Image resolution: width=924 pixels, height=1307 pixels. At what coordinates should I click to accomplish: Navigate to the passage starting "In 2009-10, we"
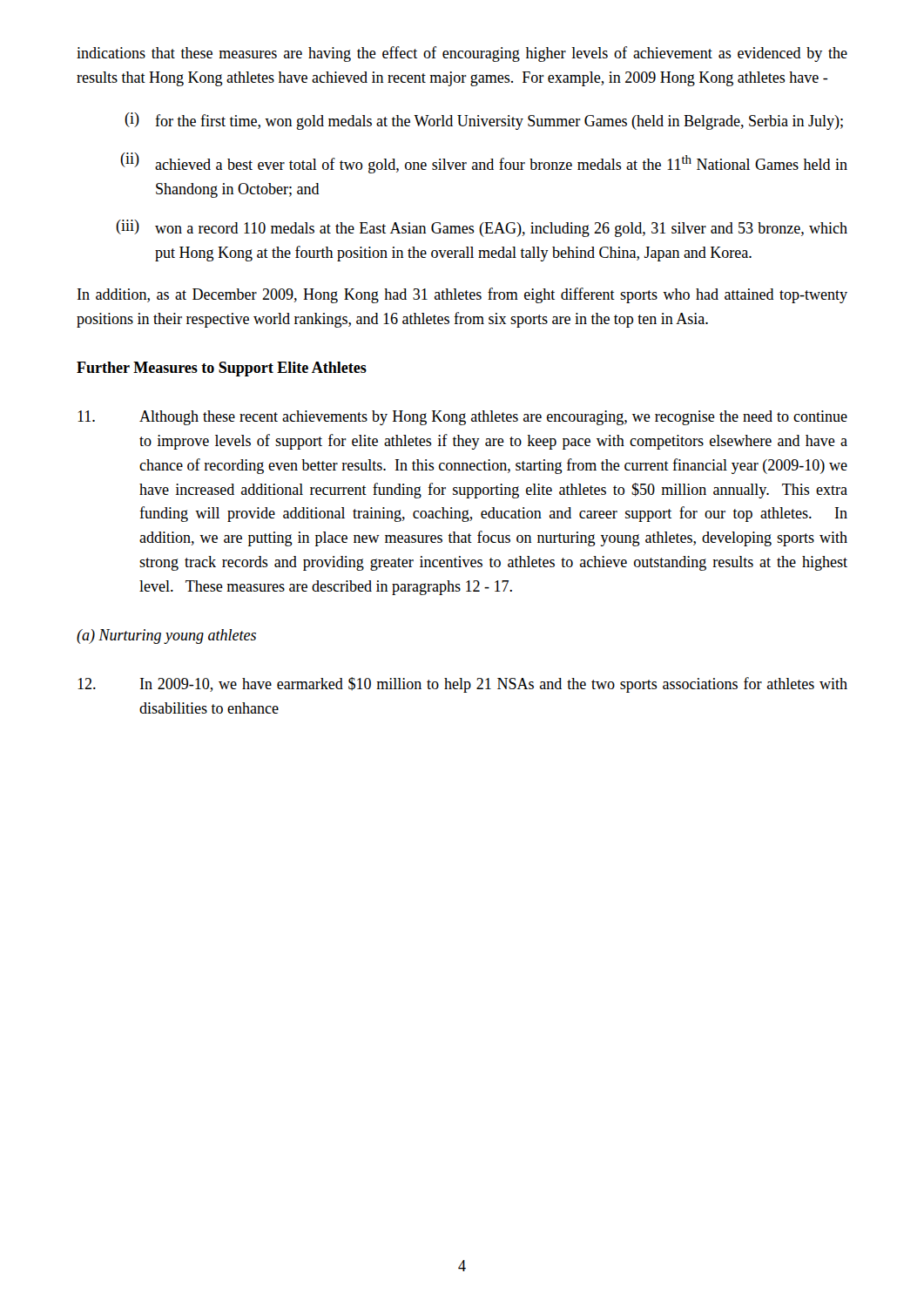pos(462,697)
